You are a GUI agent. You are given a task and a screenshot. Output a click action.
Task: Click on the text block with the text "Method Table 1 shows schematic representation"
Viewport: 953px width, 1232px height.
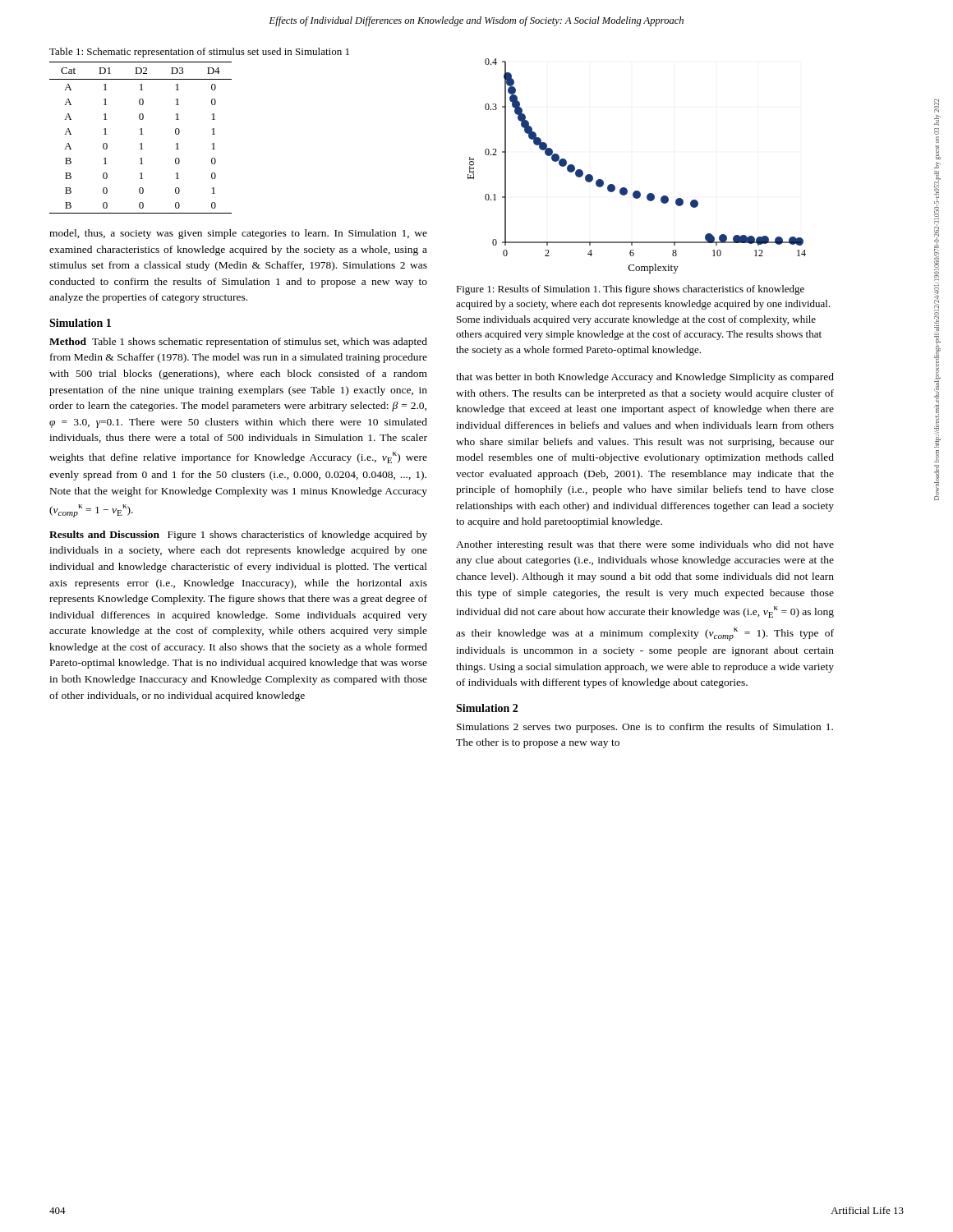[238, 427]
